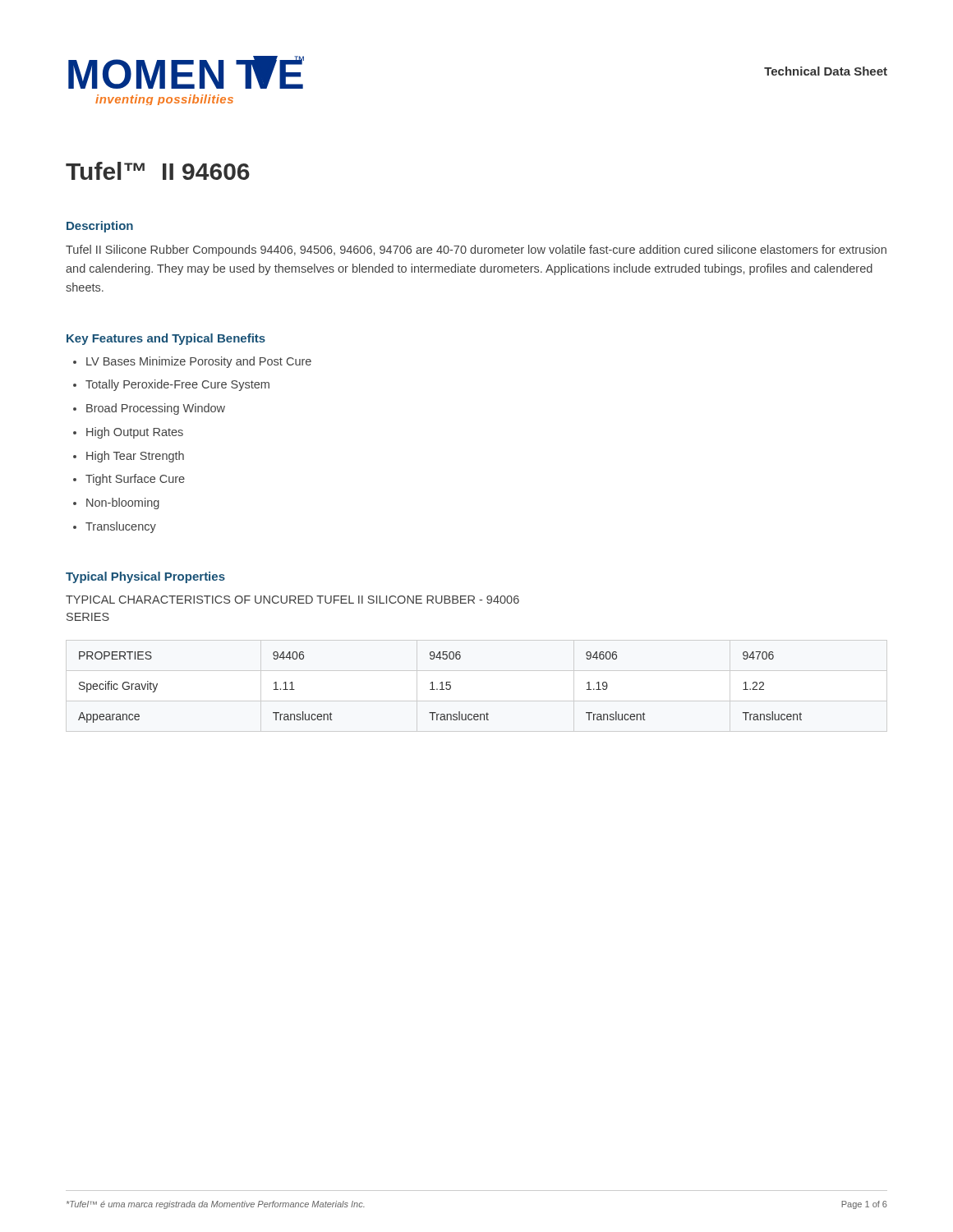
Task: Point to the region starting "Tight Surface Cure"
Action: click(135, 479)
